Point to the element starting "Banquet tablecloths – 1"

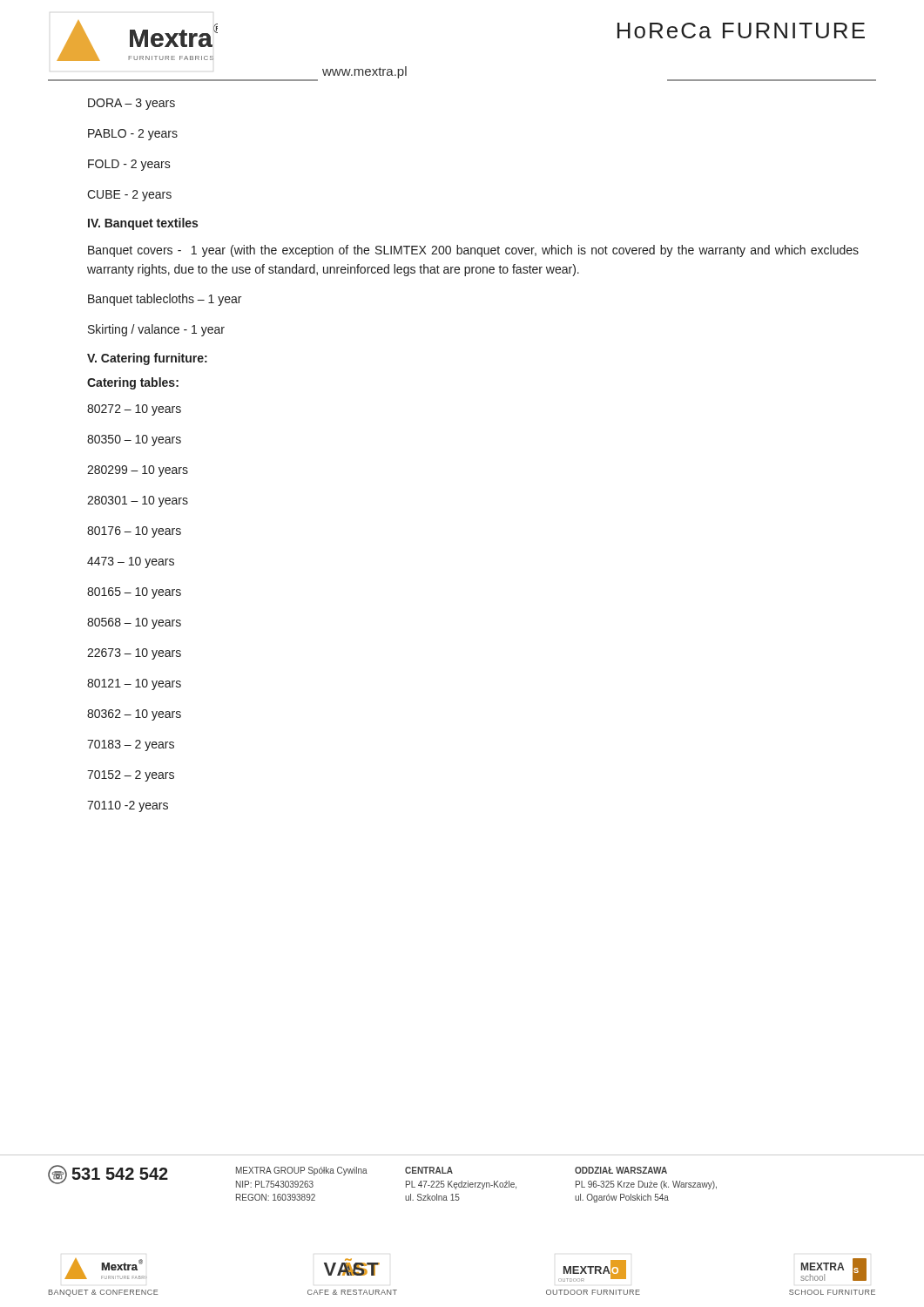pyautogui.click(x=164, y=299)
